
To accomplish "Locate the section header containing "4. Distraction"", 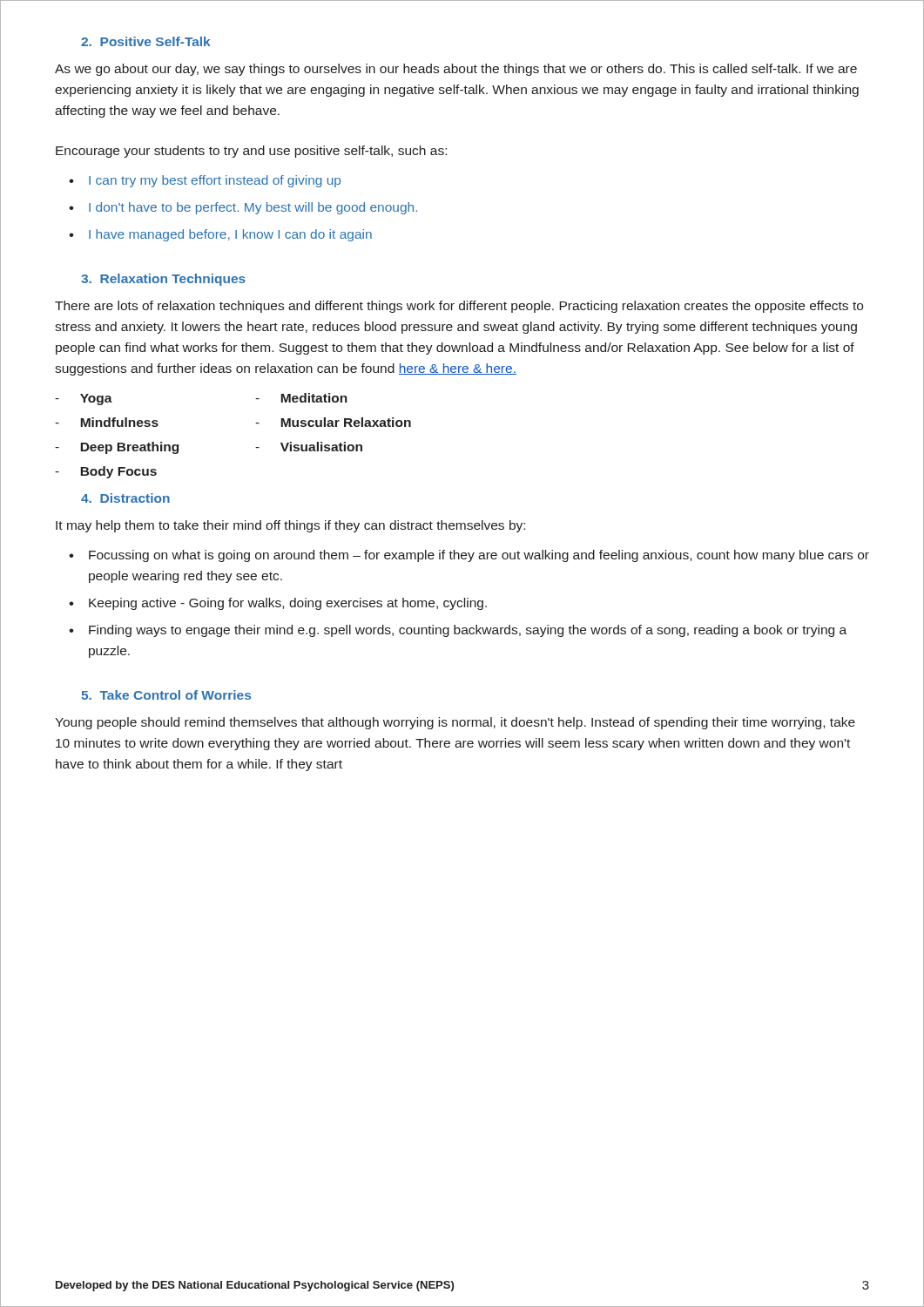I will [x=113, y=498].
